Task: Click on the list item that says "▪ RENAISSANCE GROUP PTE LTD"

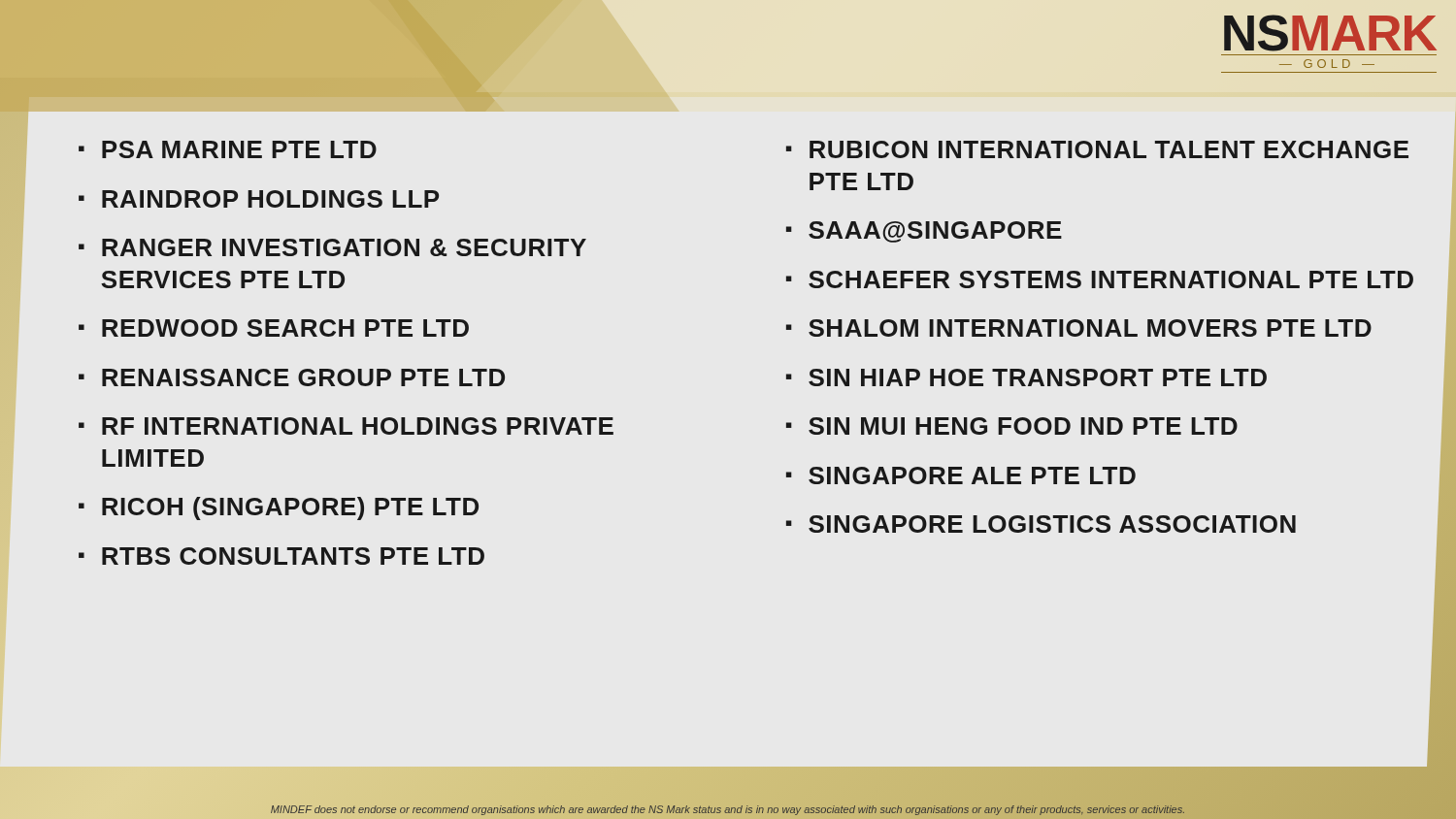Action: [x=292, y=377]
